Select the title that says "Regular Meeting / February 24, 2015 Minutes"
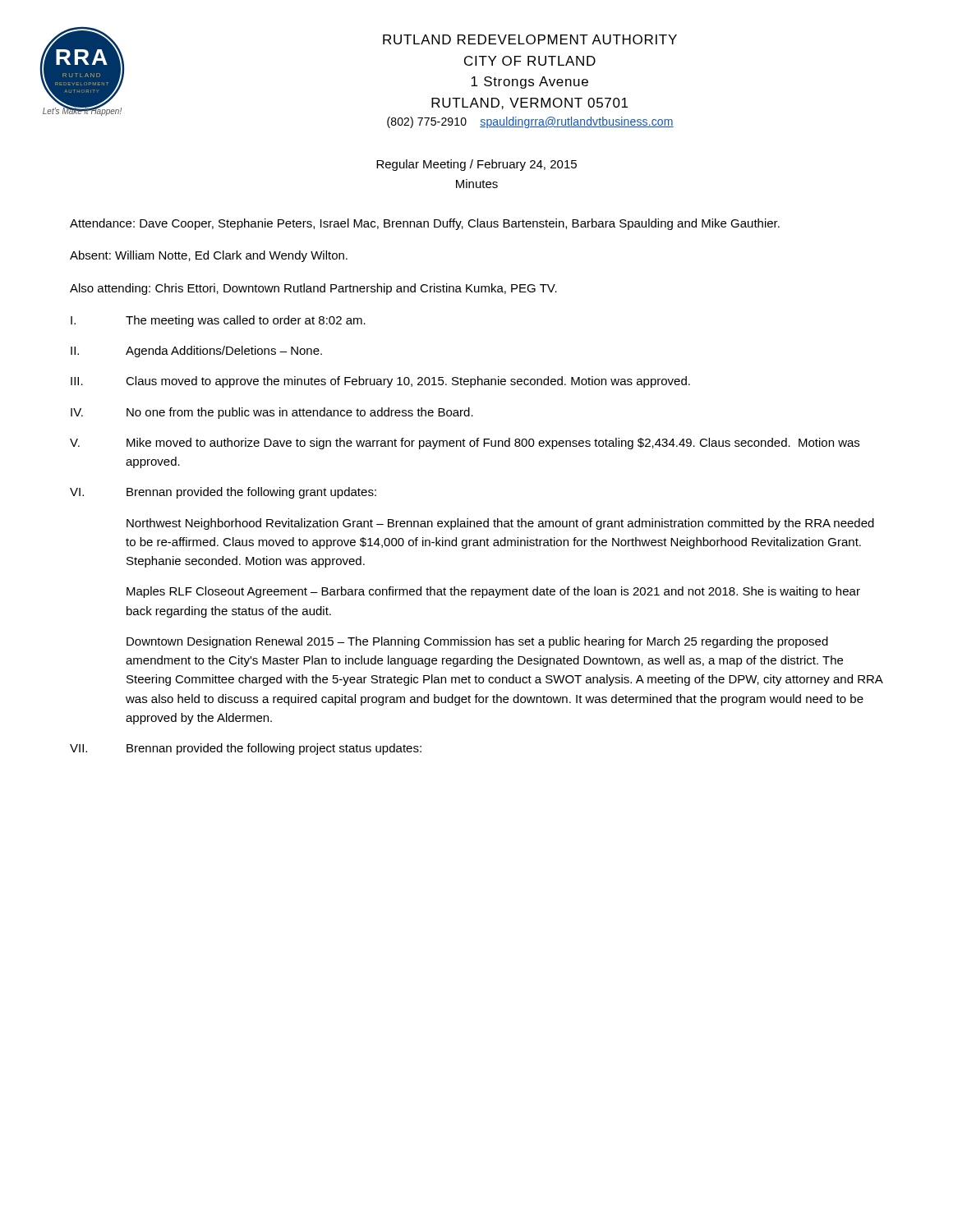 [476, 174]
